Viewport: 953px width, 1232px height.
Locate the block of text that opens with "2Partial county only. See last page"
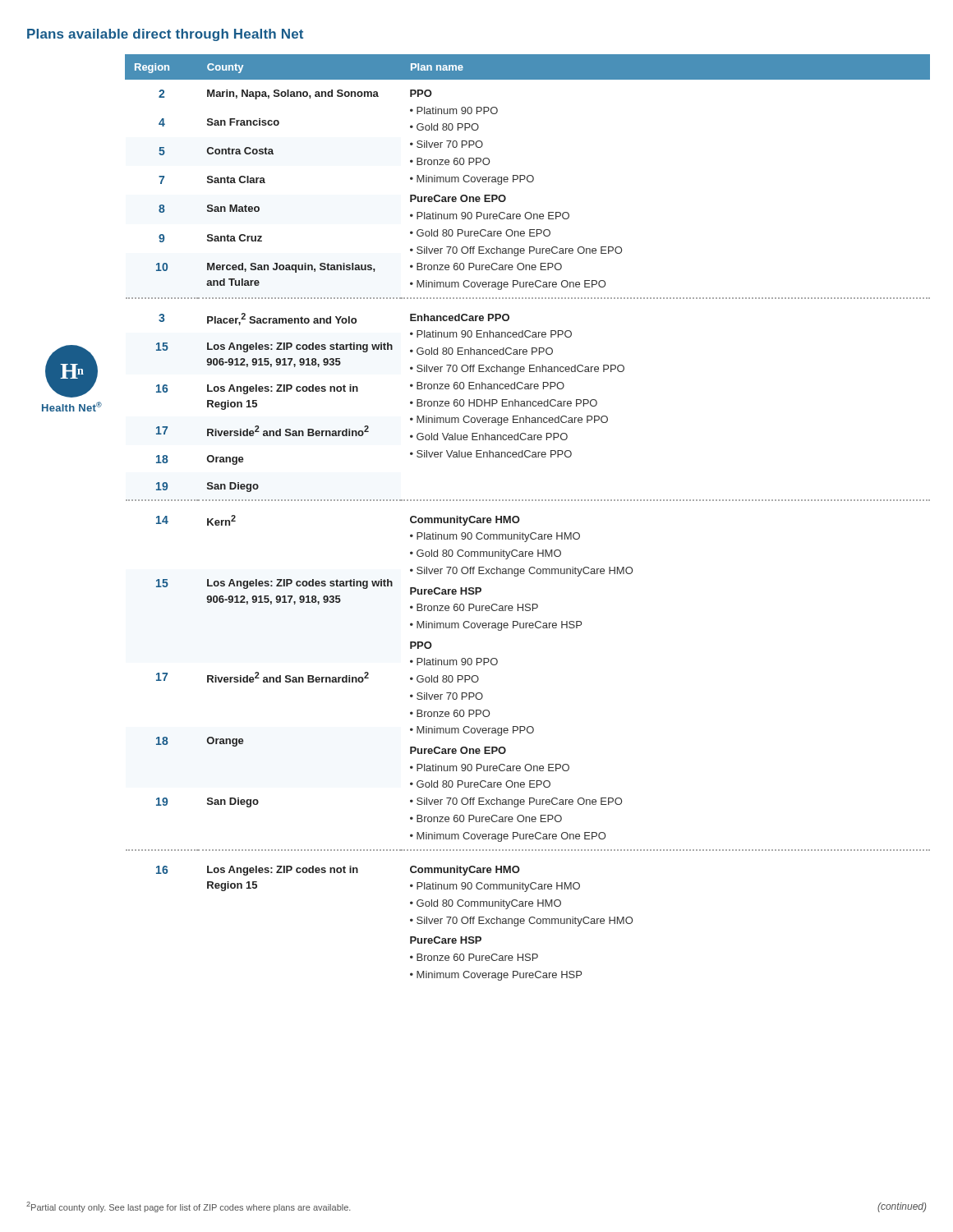point(189,1206)
